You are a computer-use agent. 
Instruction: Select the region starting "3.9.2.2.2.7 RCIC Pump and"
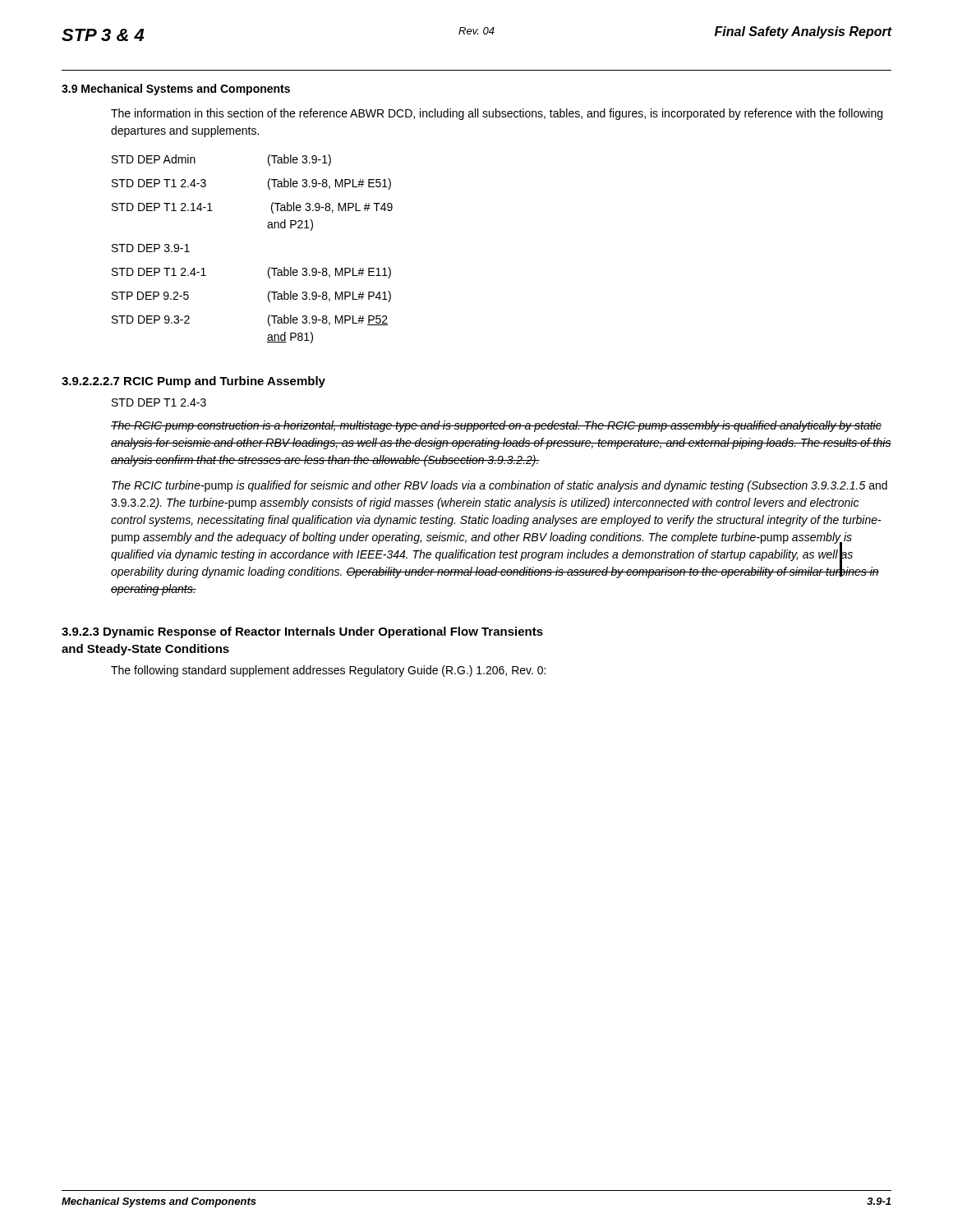193,381
